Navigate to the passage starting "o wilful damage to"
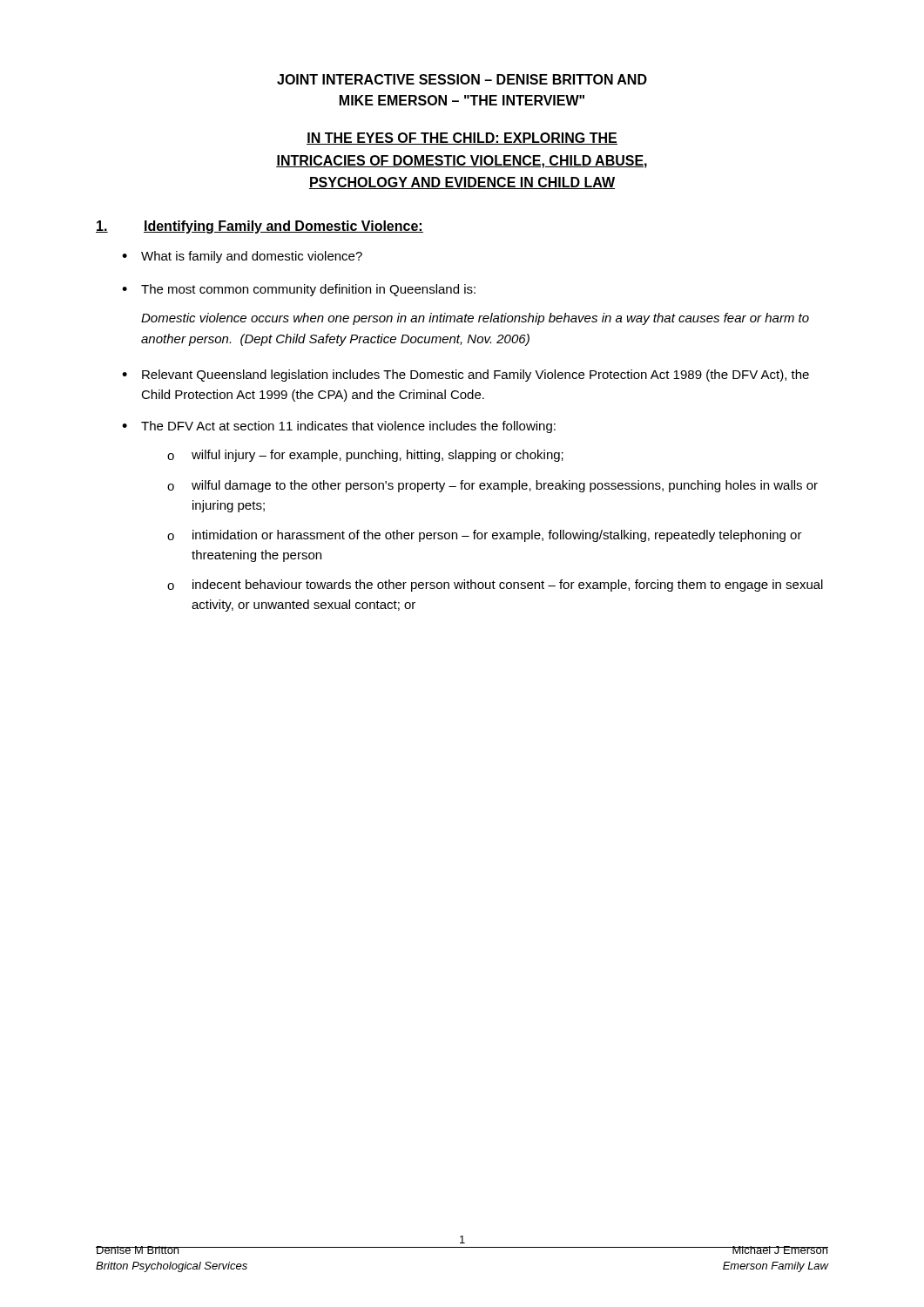924x1307 pixels. (498, 495)
